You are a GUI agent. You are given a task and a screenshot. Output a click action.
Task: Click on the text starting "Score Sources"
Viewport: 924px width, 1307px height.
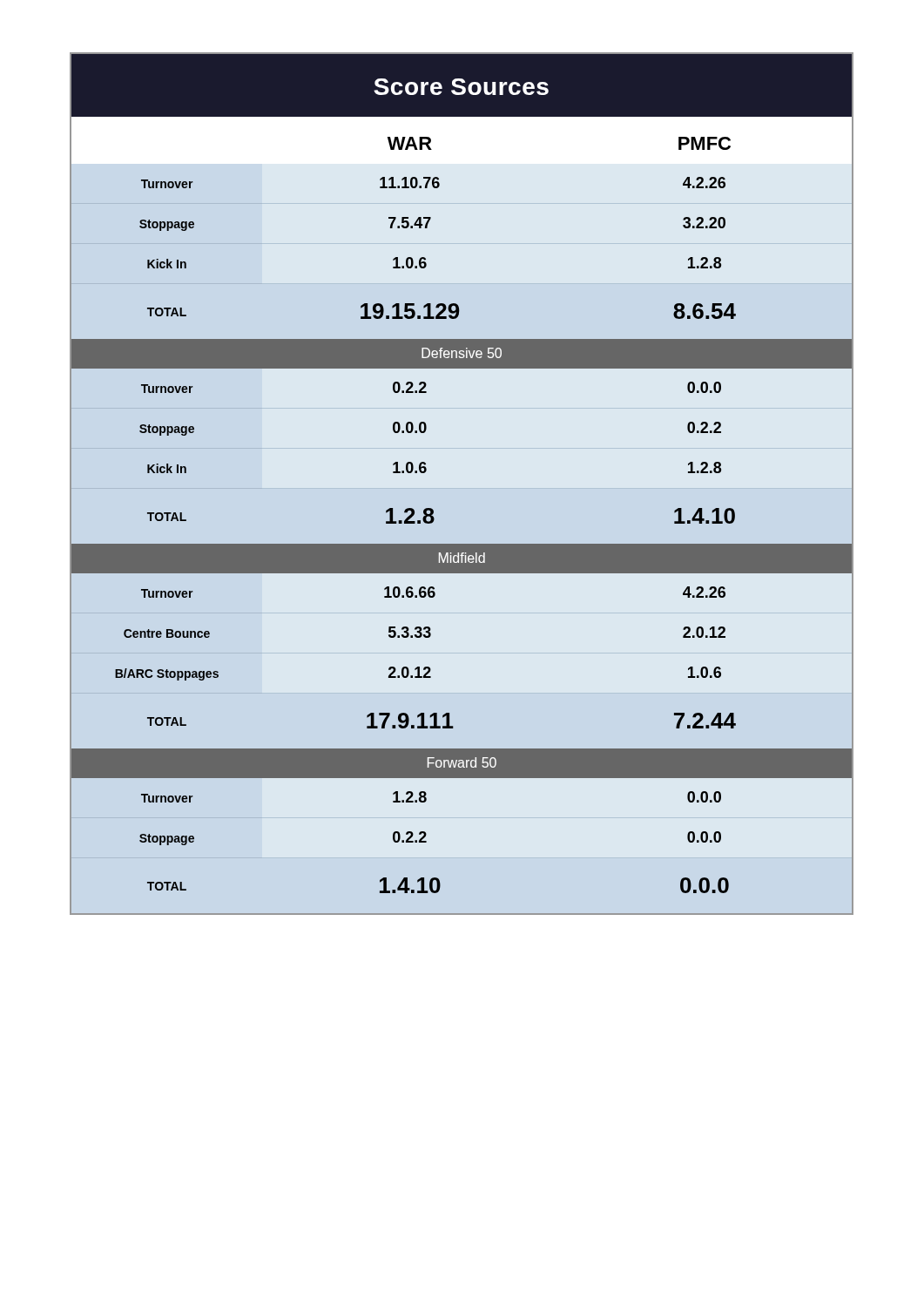(462, 87)
